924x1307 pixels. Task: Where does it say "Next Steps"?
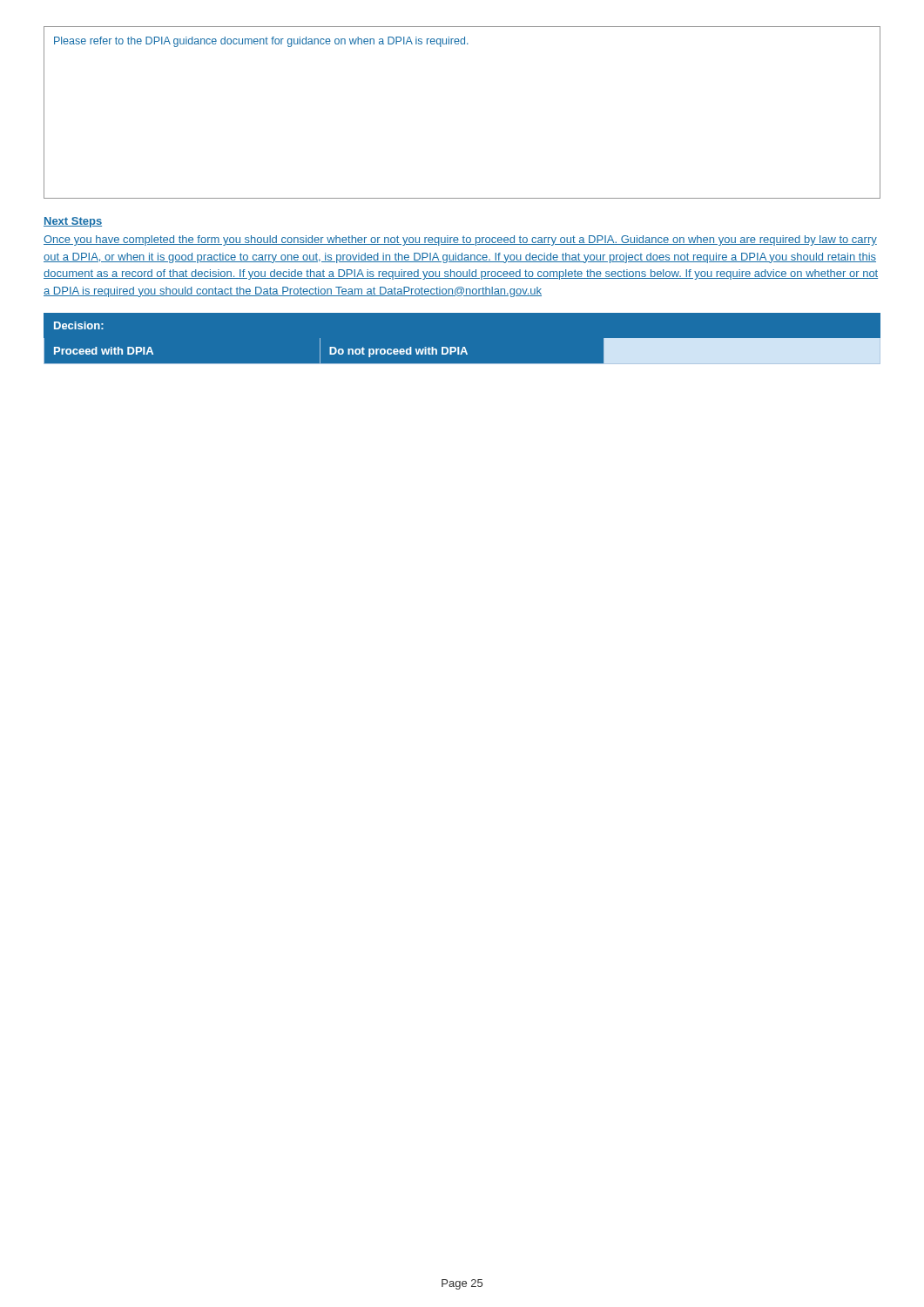pyautogui.click(x=73, y=221)
